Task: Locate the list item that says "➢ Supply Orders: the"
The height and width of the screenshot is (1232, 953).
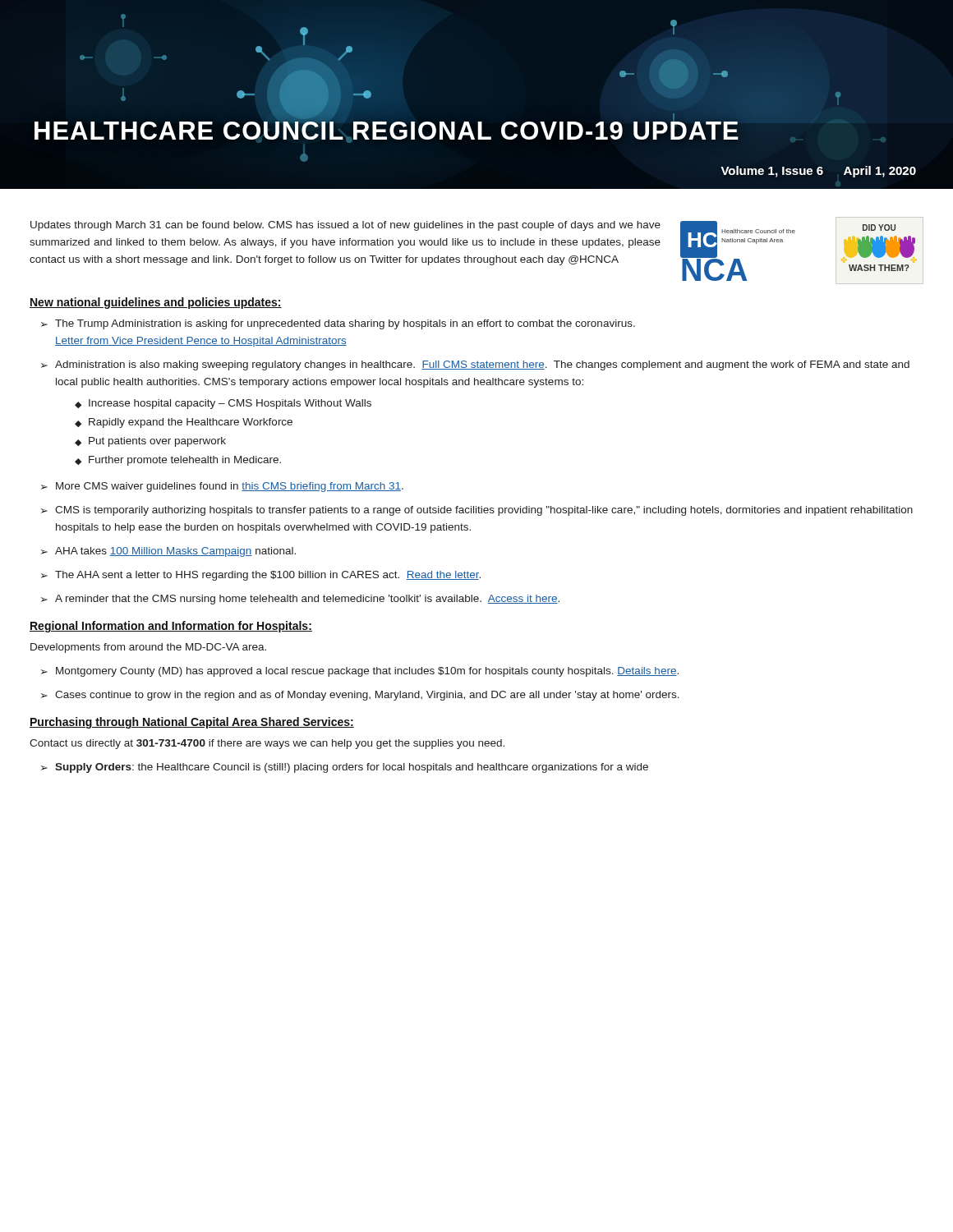Action: click(x=481, y=768)
